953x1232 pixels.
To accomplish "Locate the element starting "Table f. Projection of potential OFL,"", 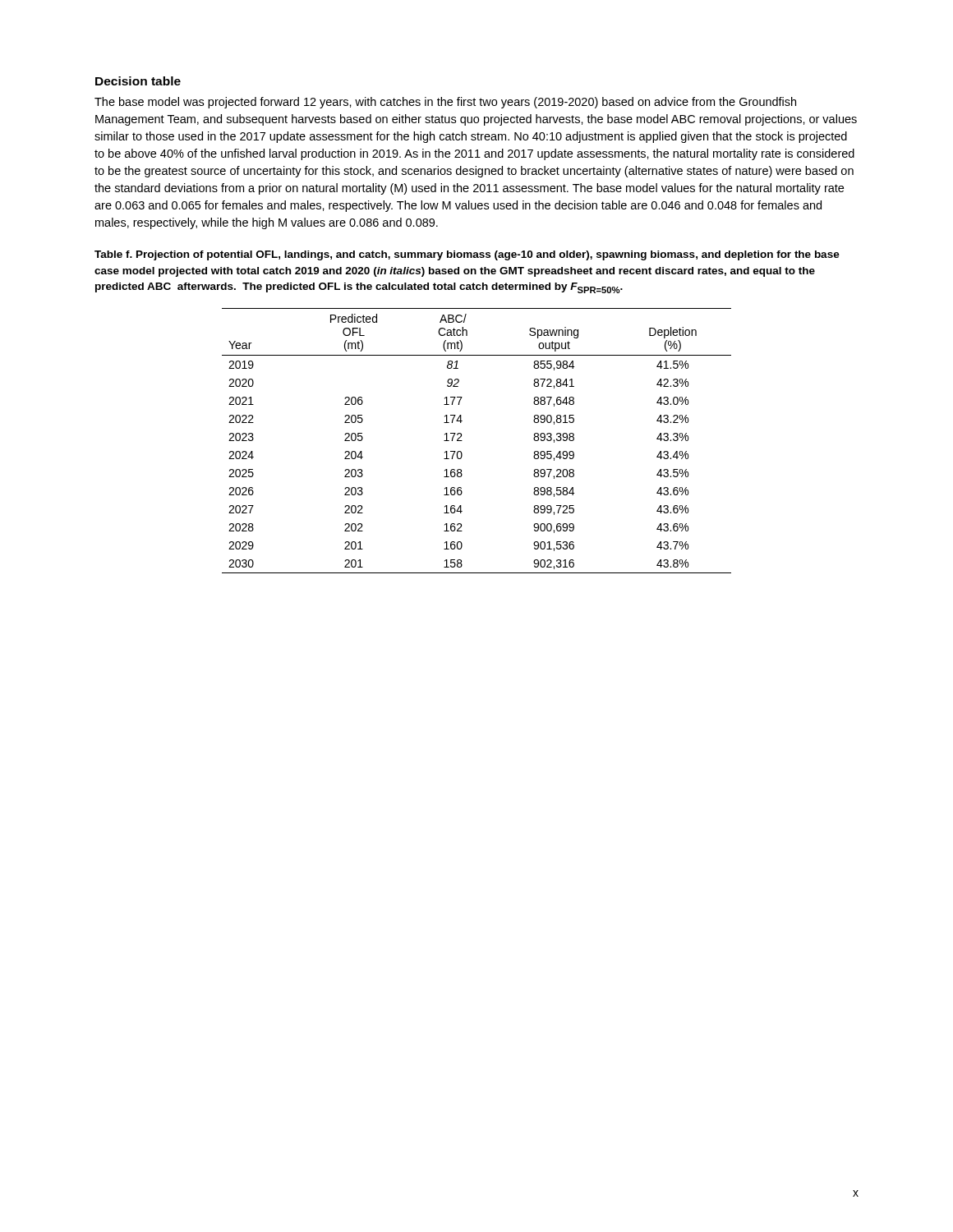I will pos(467,271).
